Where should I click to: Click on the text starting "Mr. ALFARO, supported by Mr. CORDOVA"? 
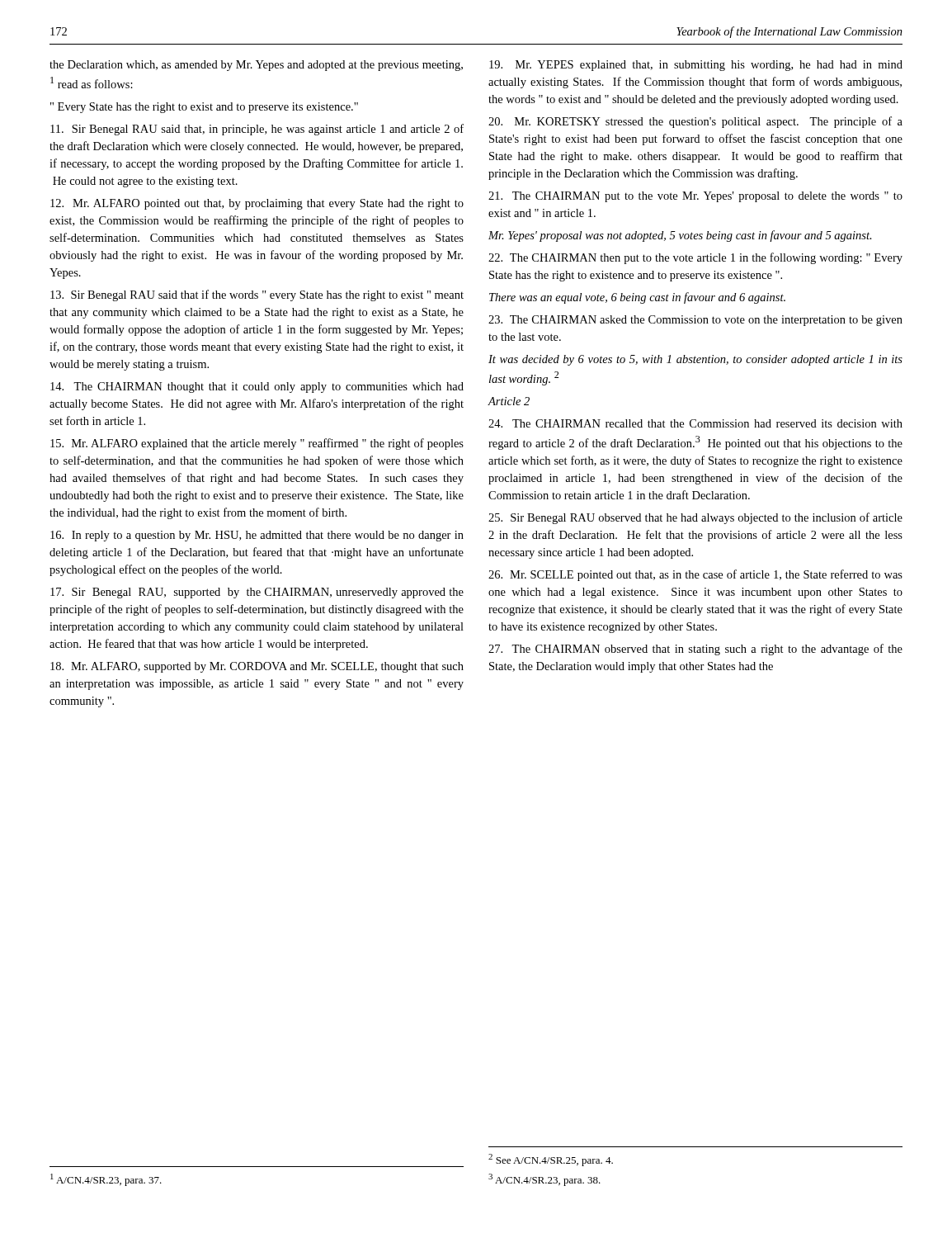point(257,684)
